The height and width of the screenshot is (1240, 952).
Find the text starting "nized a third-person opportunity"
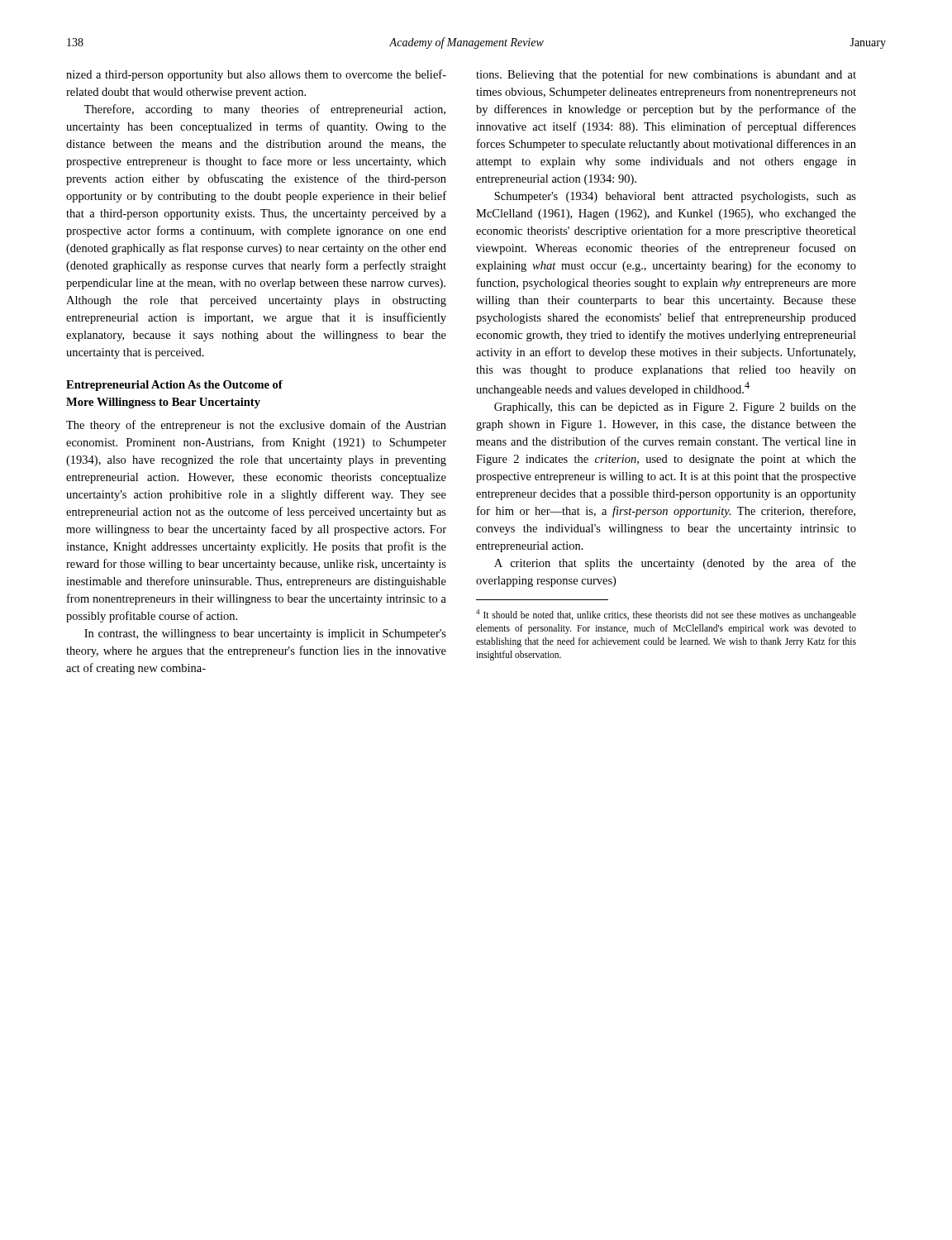pyautogui.click(x=256, y=214)
